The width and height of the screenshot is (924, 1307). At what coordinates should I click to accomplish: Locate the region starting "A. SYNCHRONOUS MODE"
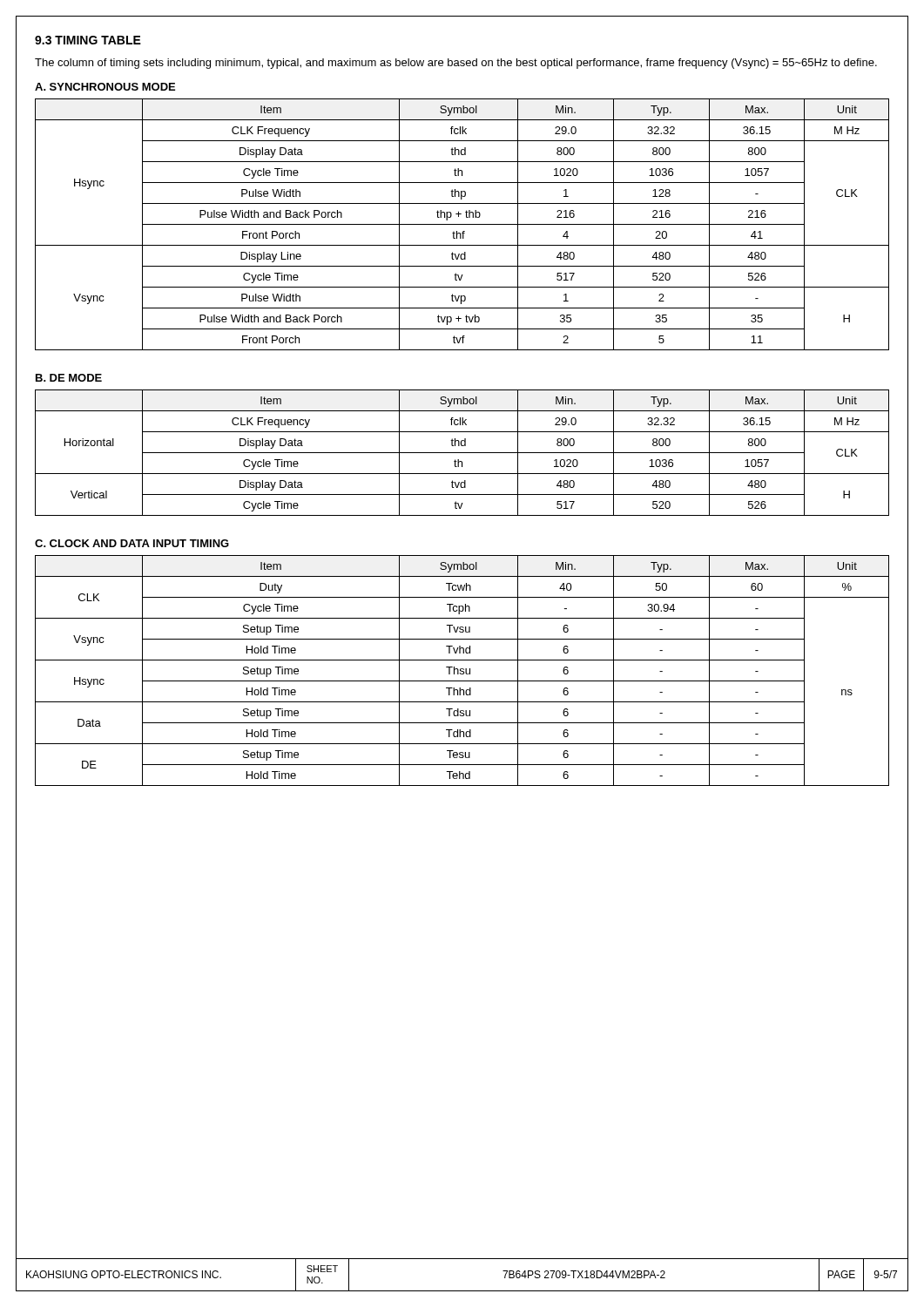[105, 86]
